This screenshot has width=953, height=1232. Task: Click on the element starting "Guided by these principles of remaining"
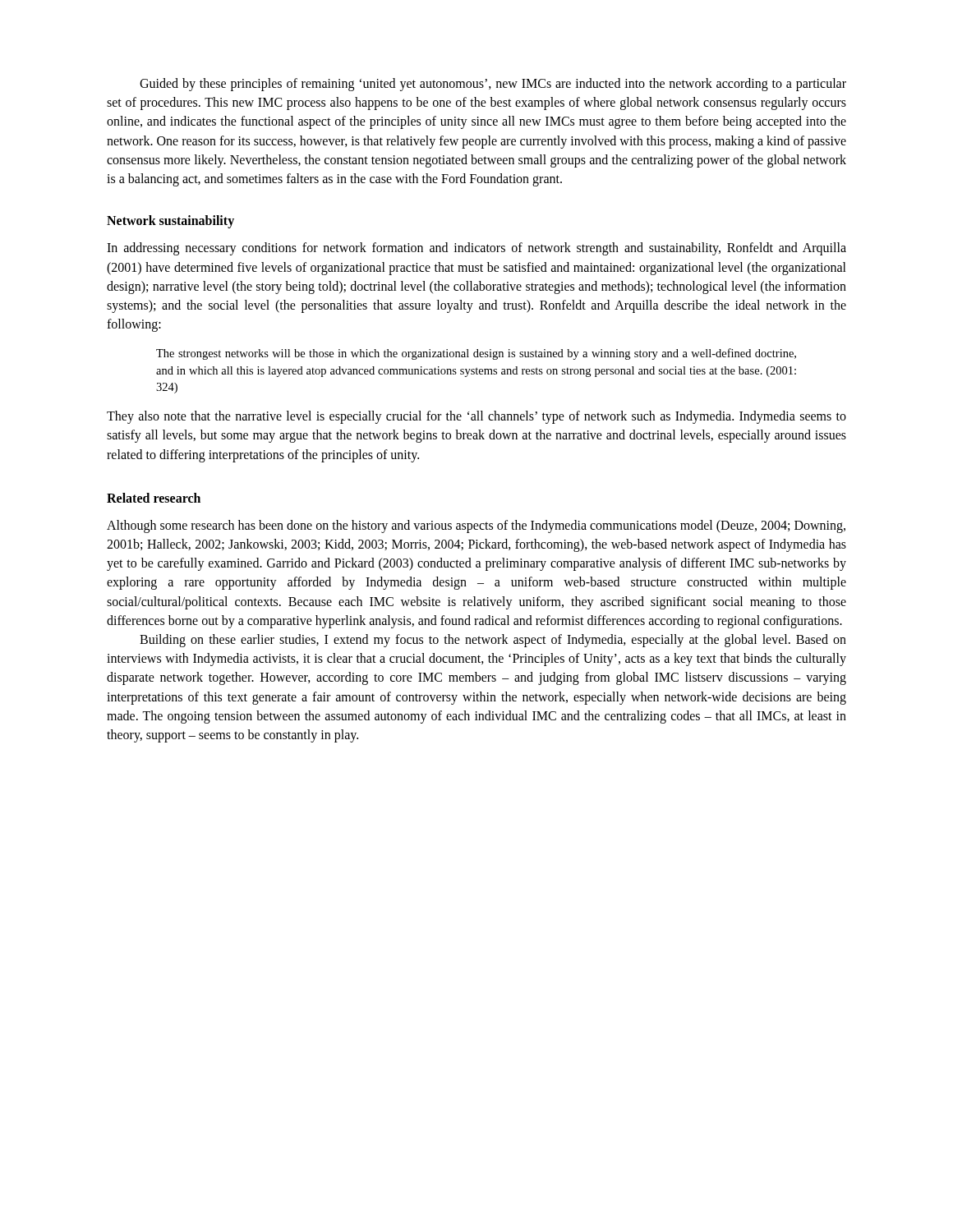pos(476,131)
